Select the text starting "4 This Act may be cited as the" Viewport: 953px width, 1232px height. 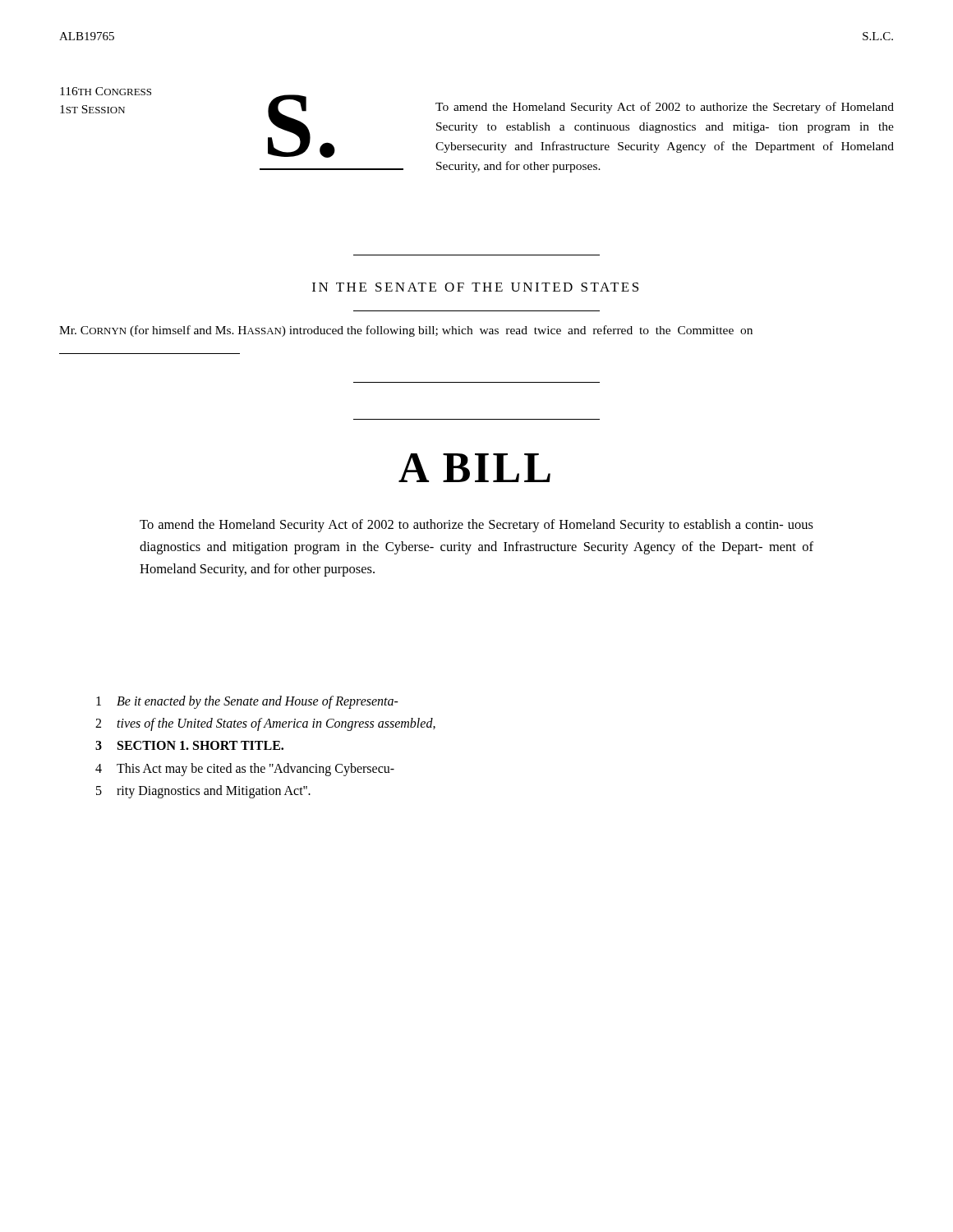(x=245, y=770)
